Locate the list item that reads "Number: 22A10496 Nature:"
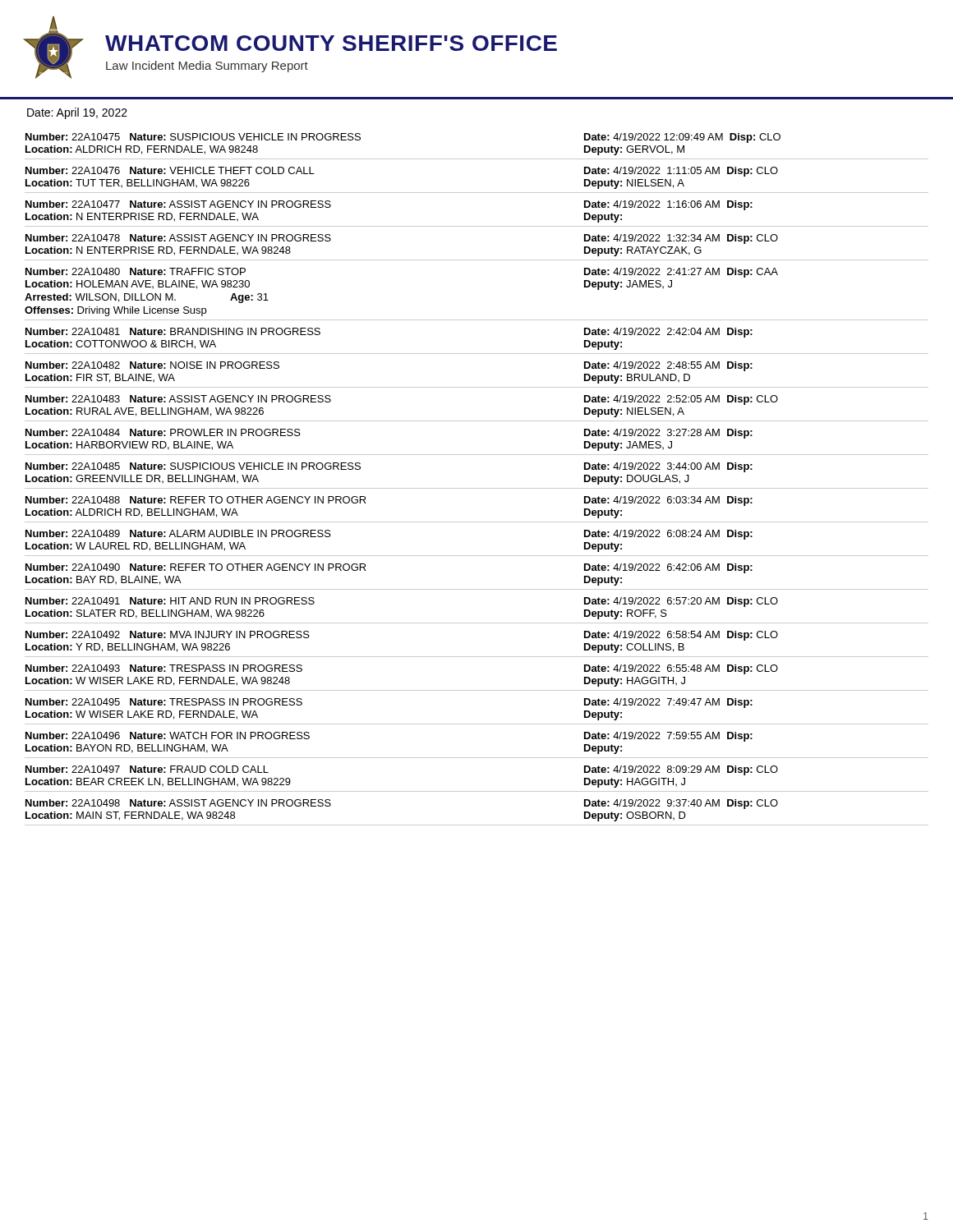953x1232 pixels. [165, 738]
